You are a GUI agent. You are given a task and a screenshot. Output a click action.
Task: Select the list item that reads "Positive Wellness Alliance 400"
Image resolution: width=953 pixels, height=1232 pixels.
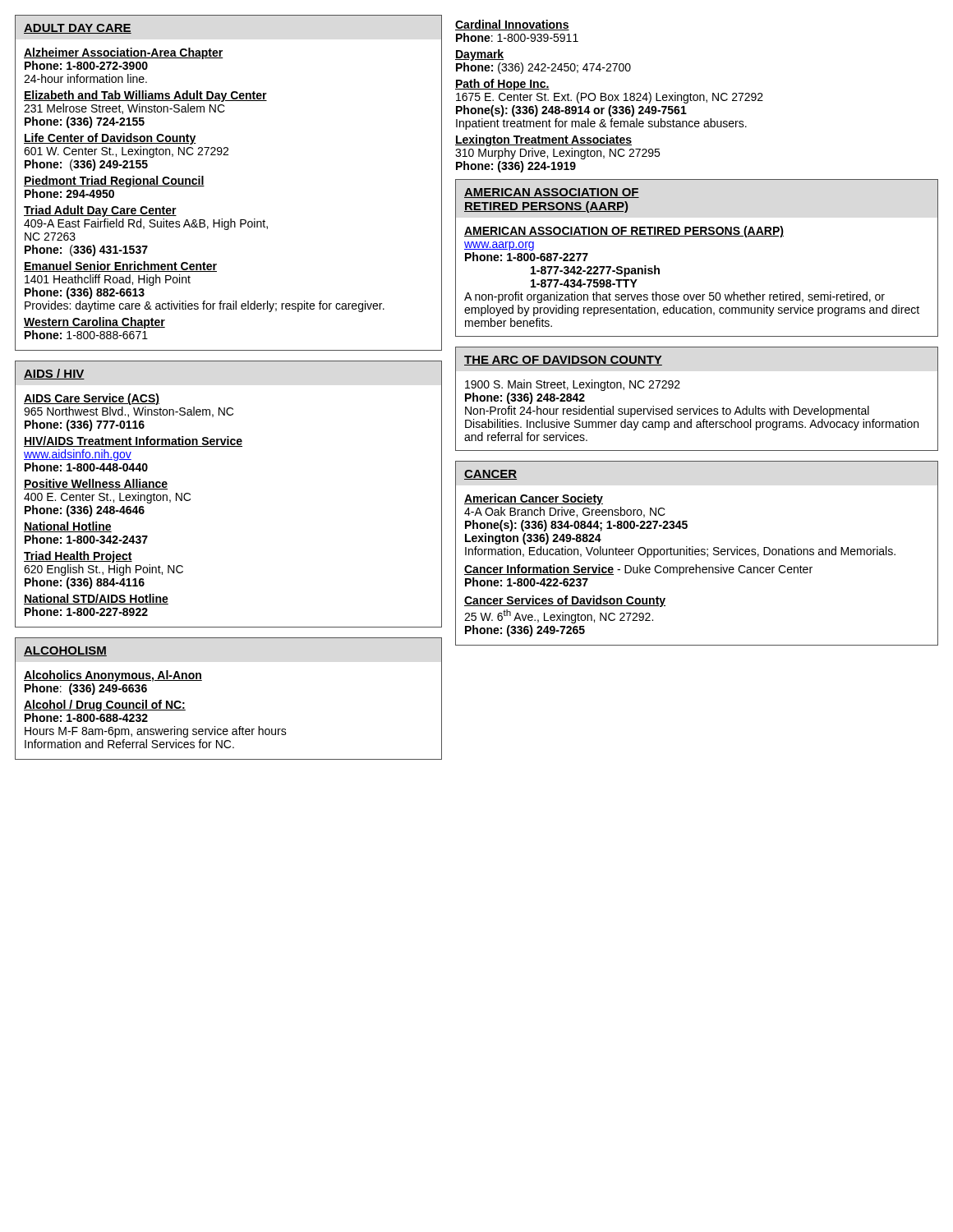tap(108, 497)
